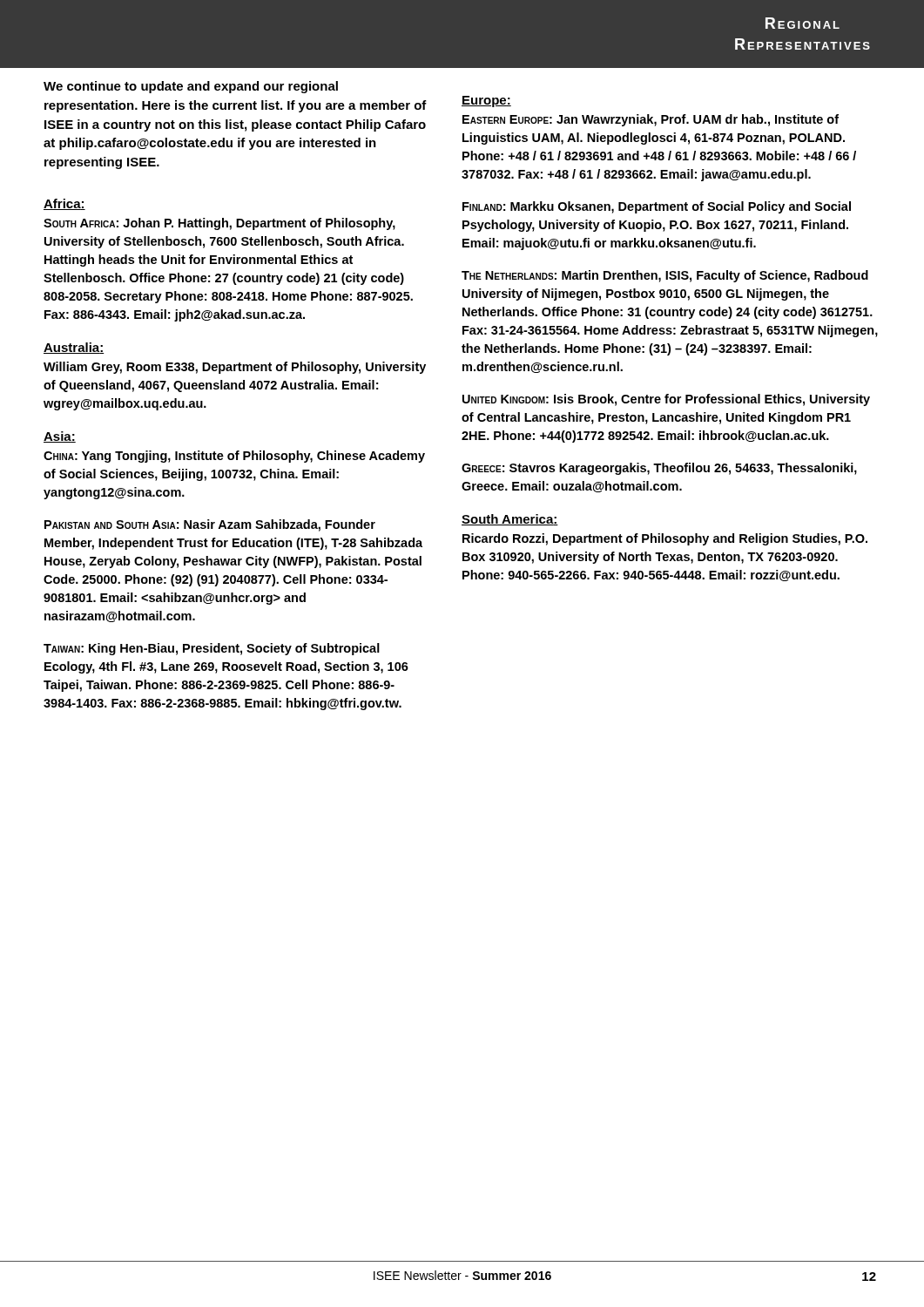
Task: Find the text block with the text "Taiwan: King Hen-Biau, President, Society of"
Action: click(x=226, y=676)
